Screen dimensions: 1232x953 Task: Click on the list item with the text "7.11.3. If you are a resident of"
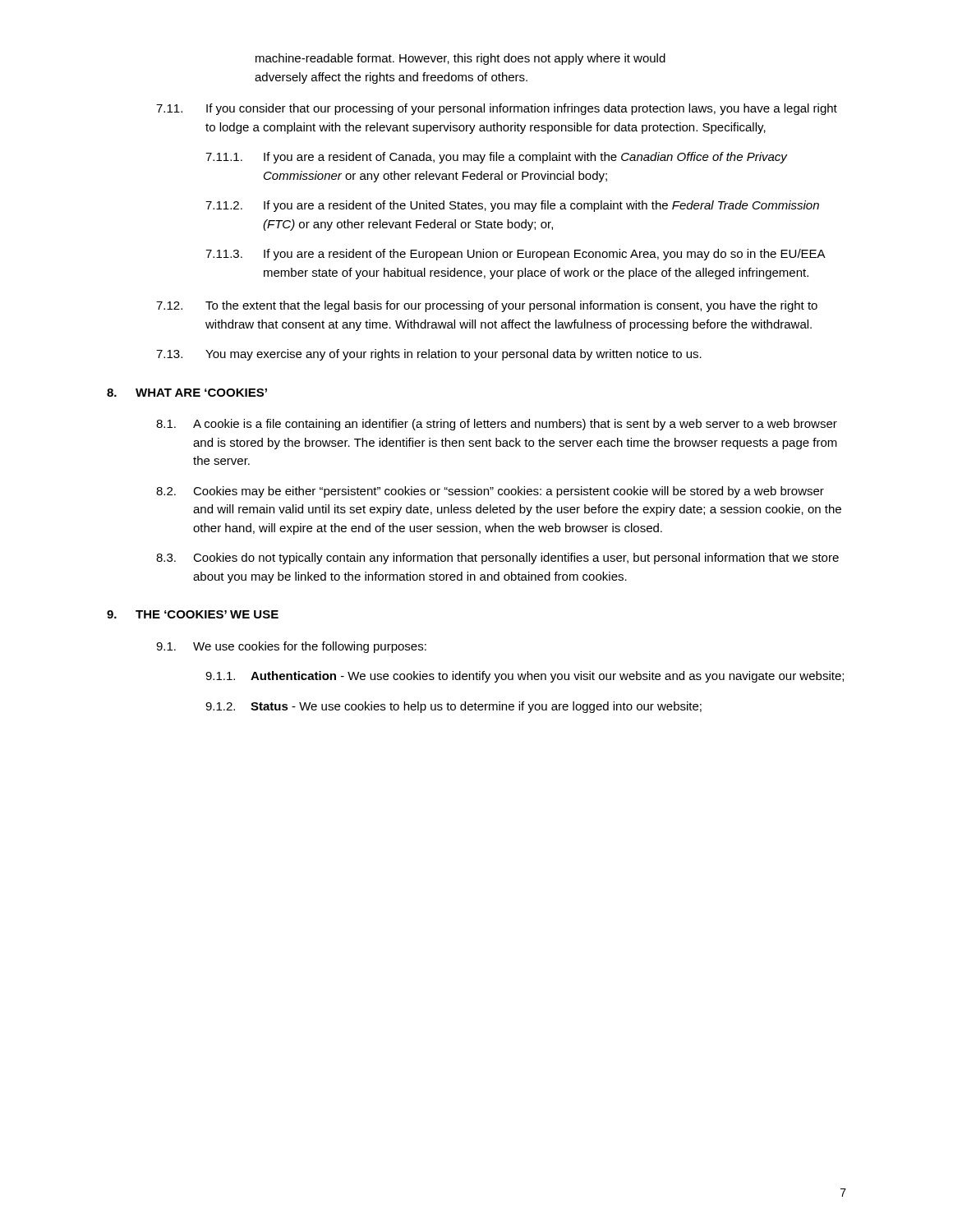pyautogui.click(x=526, y=263)
